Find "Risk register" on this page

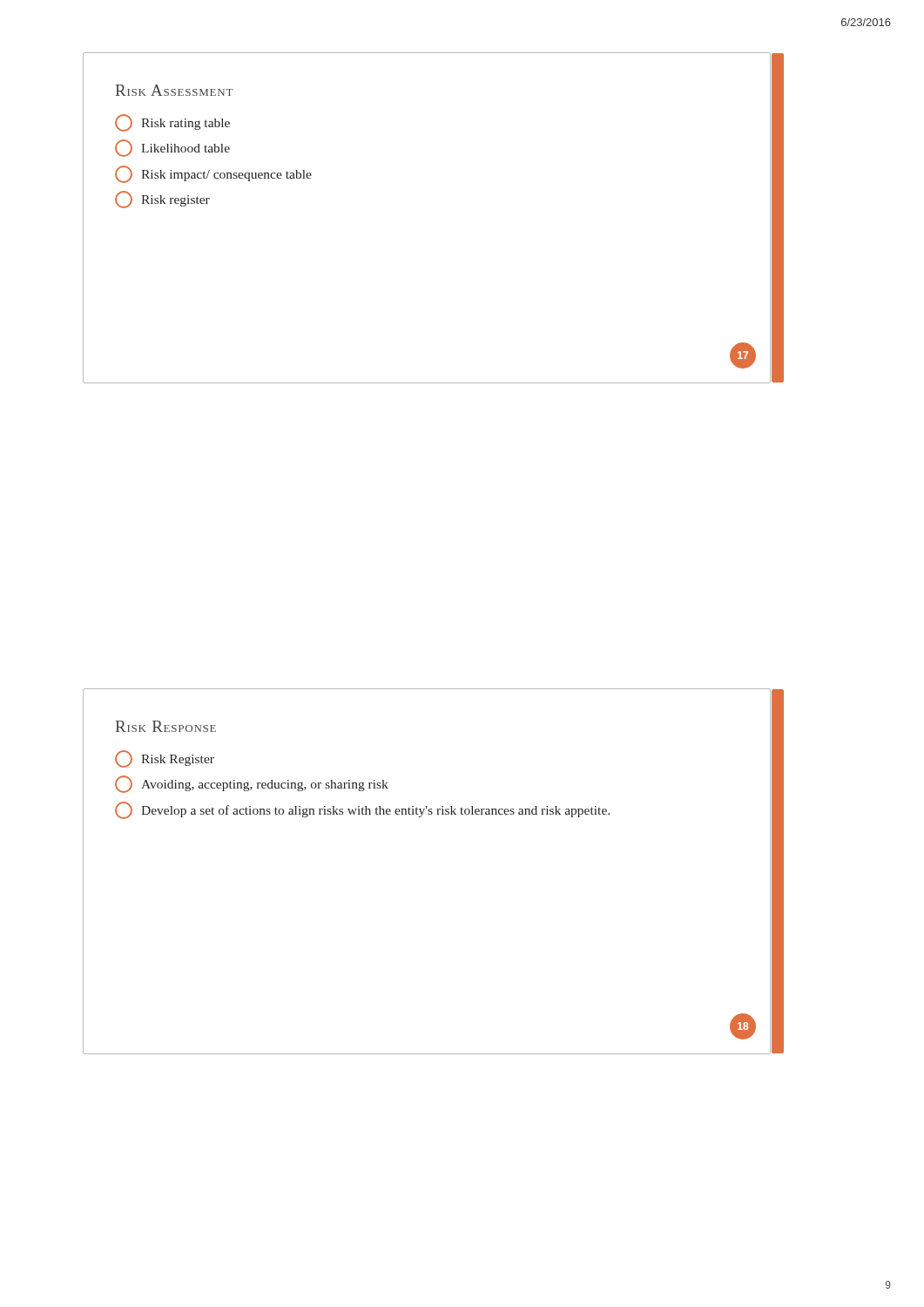pyautogui.click(x=162, y=199)
